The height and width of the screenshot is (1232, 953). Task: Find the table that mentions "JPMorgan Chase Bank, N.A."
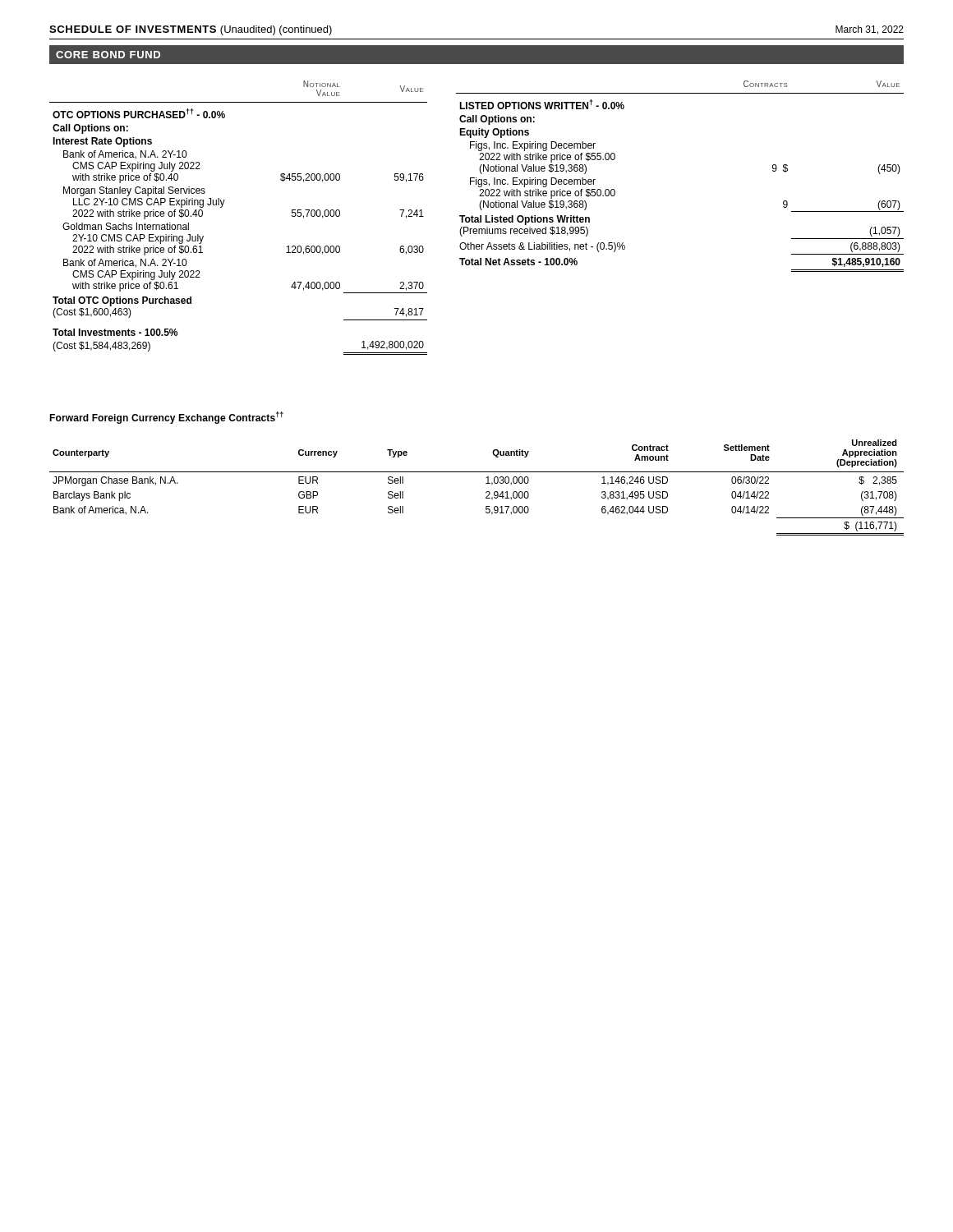pyautogui.click(x=476, y=485)
